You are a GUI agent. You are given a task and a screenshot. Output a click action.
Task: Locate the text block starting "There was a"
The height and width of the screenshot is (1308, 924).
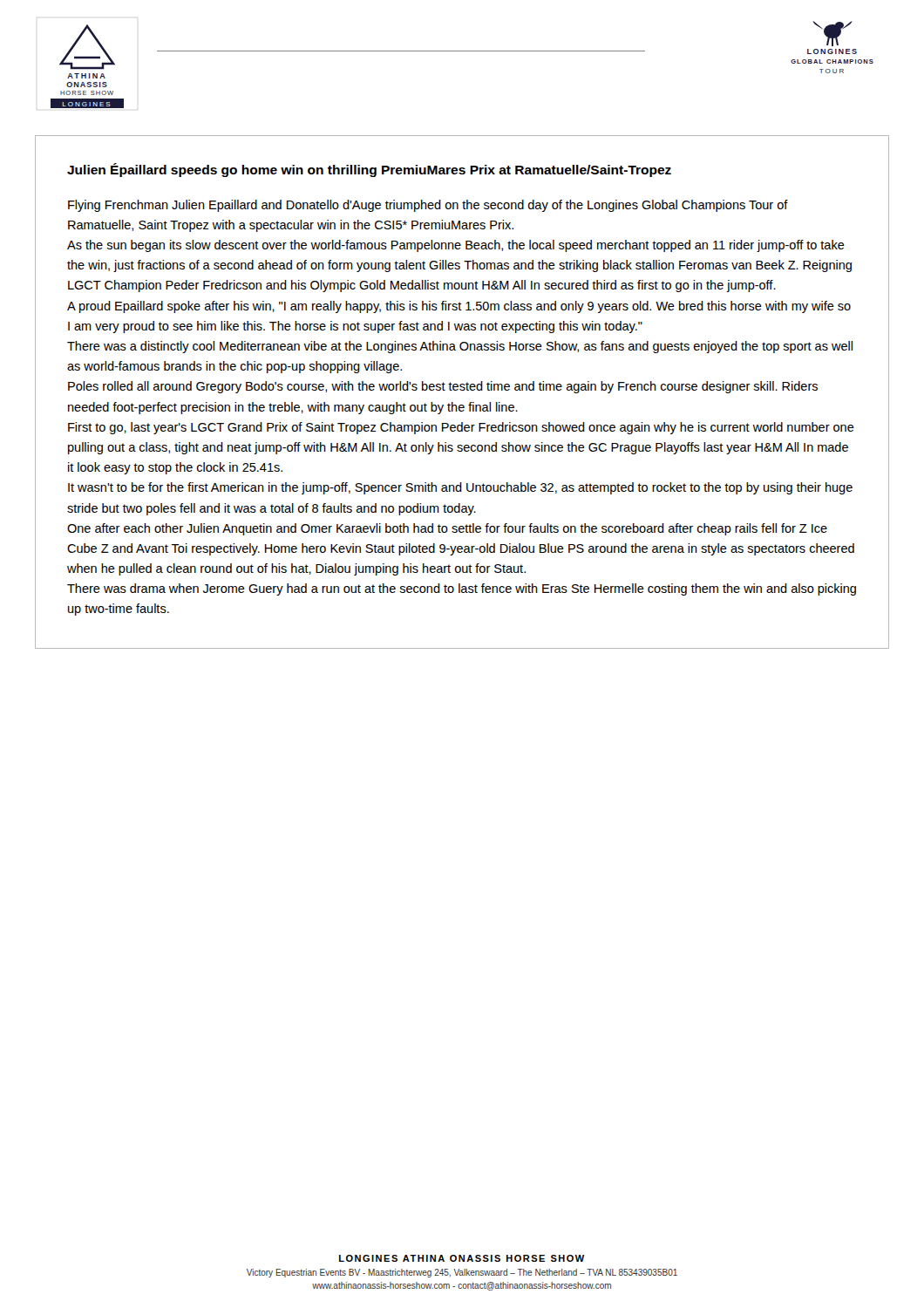pos(462,357)
